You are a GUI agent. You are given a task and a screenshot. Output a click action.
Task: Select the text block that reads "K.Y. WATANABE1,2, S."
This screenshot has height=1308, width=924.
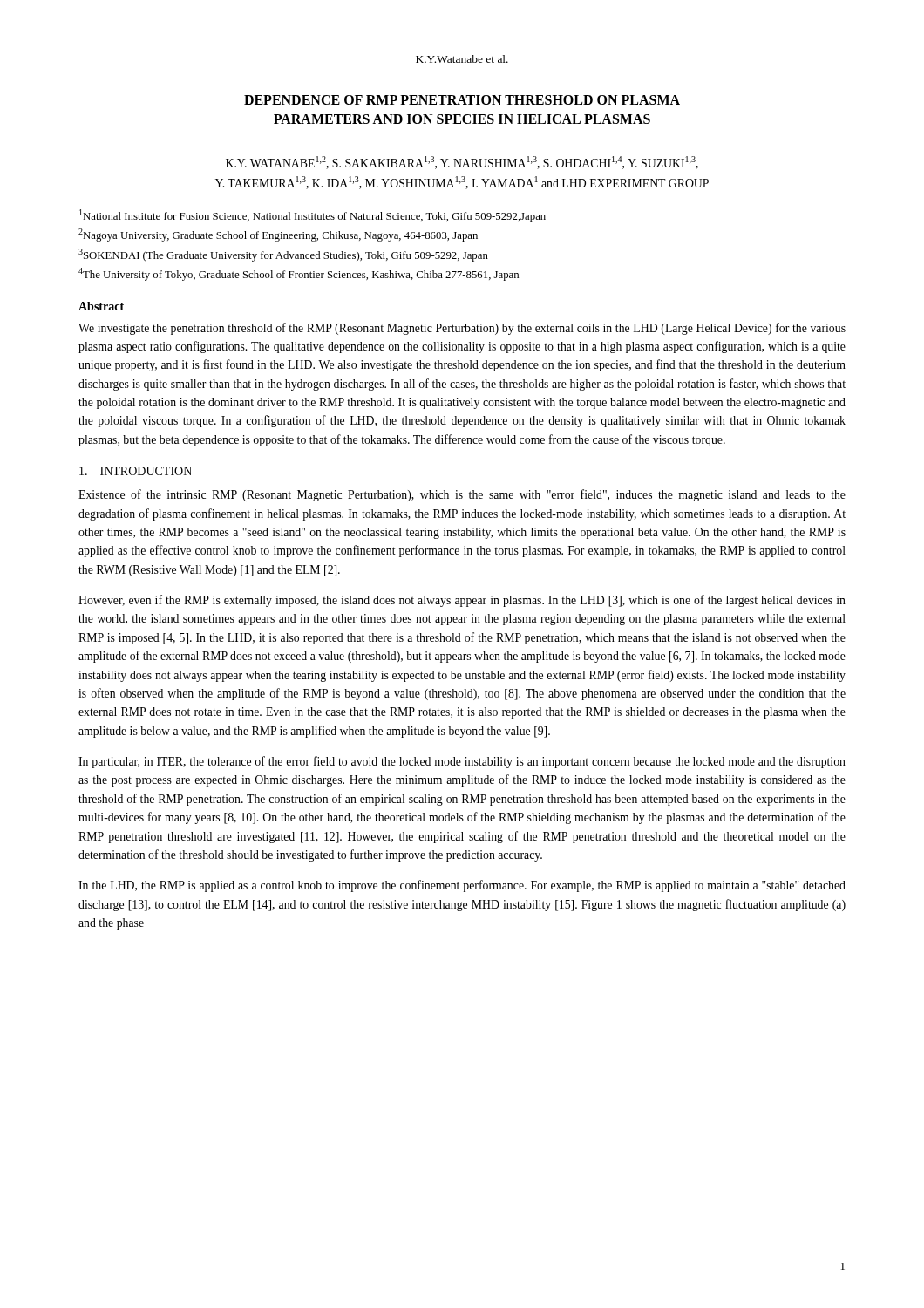point(462,172)
